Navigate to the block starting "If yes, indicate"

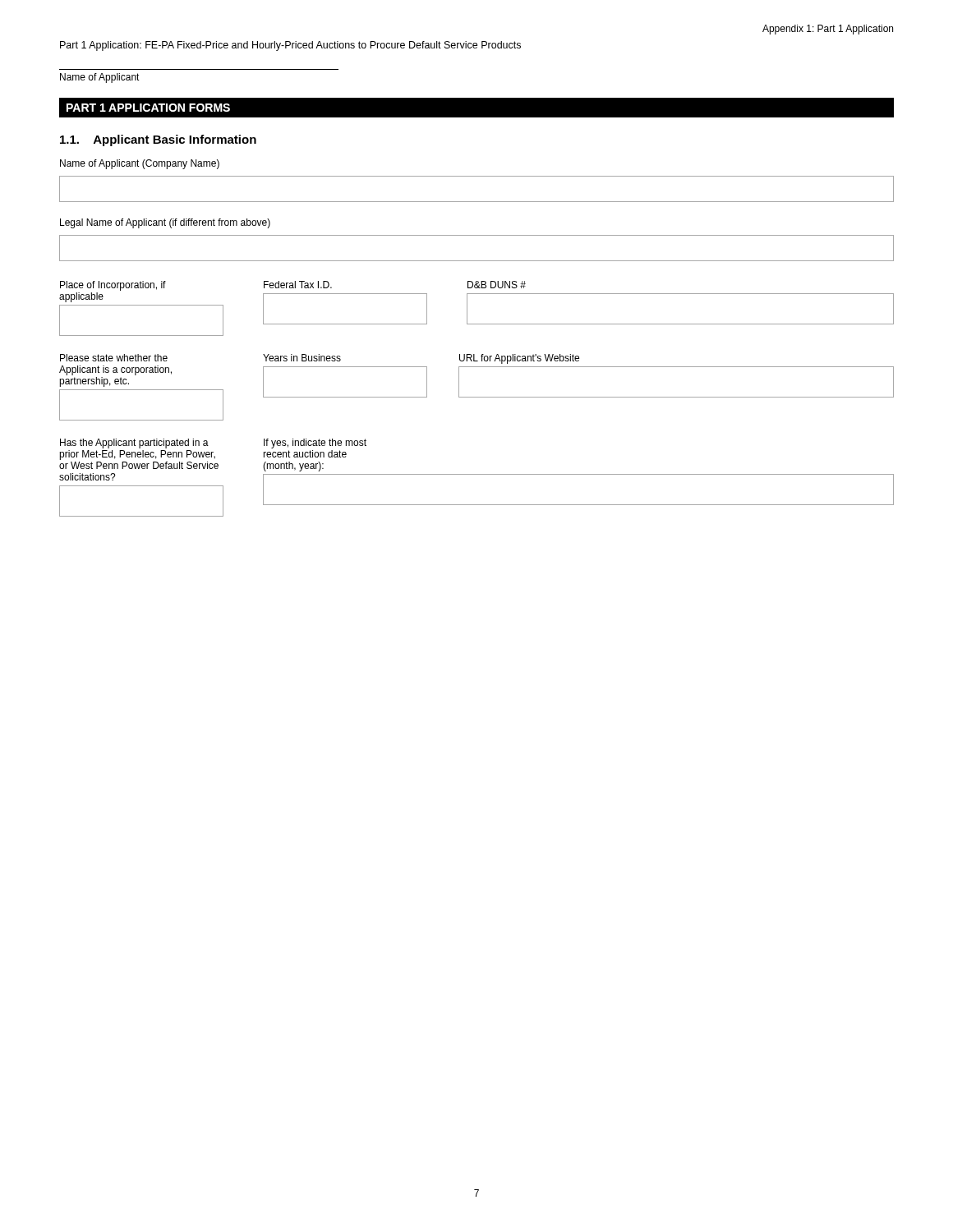(x=315, y=454)
